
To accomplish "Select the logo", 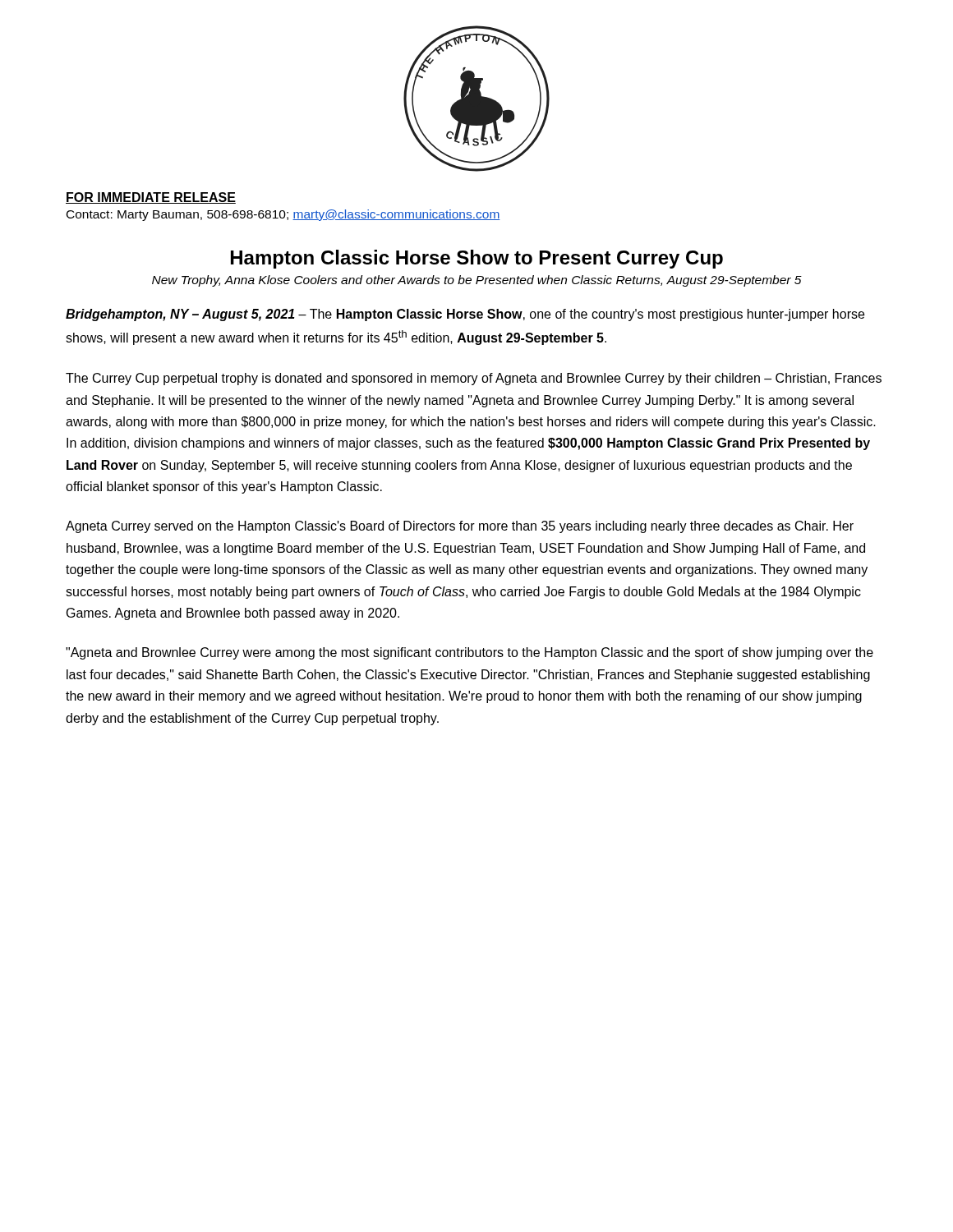I will (x=476, y=88).
